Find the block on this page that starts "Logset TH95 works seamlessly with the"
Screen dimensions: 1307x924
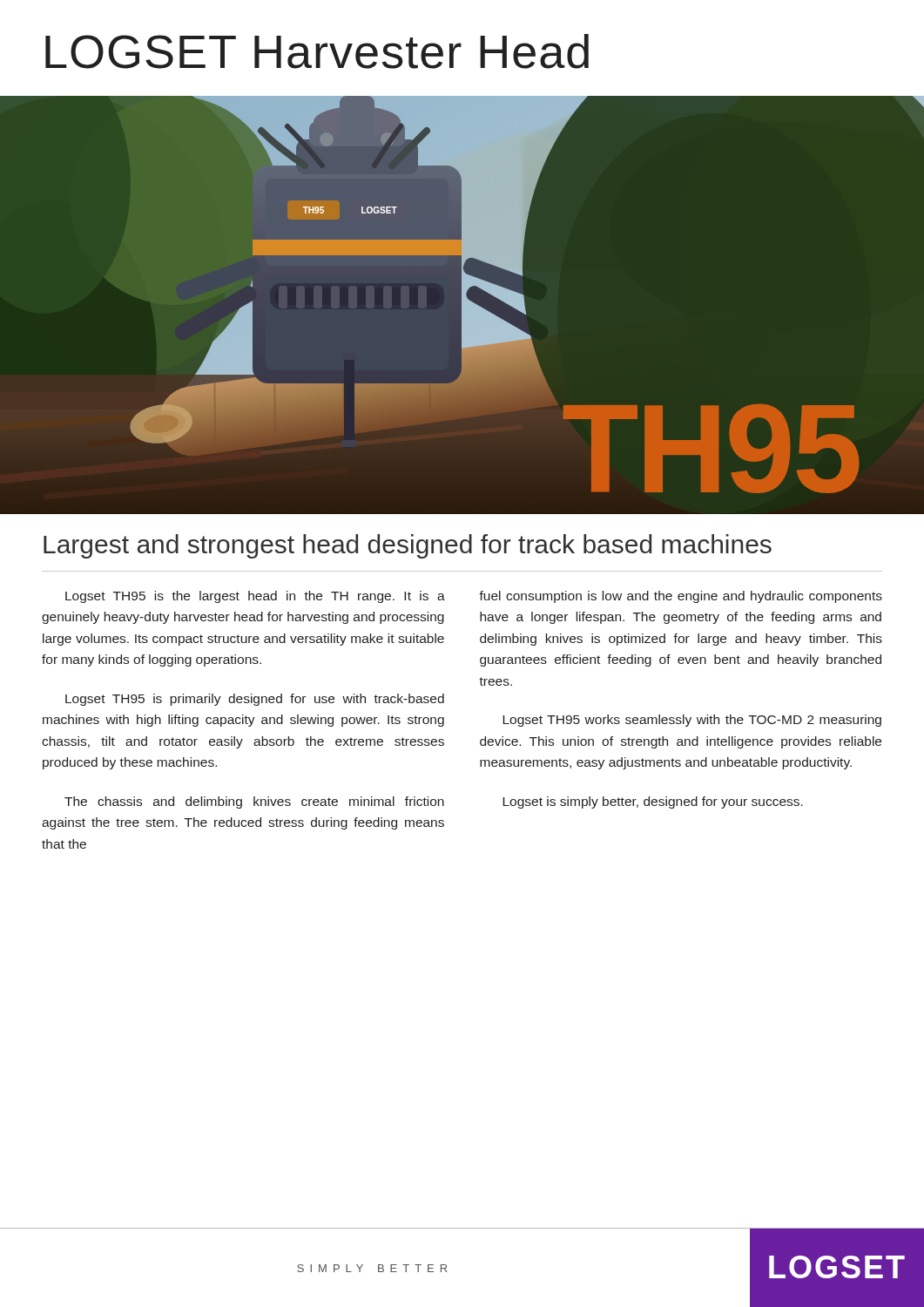[681, 741]
